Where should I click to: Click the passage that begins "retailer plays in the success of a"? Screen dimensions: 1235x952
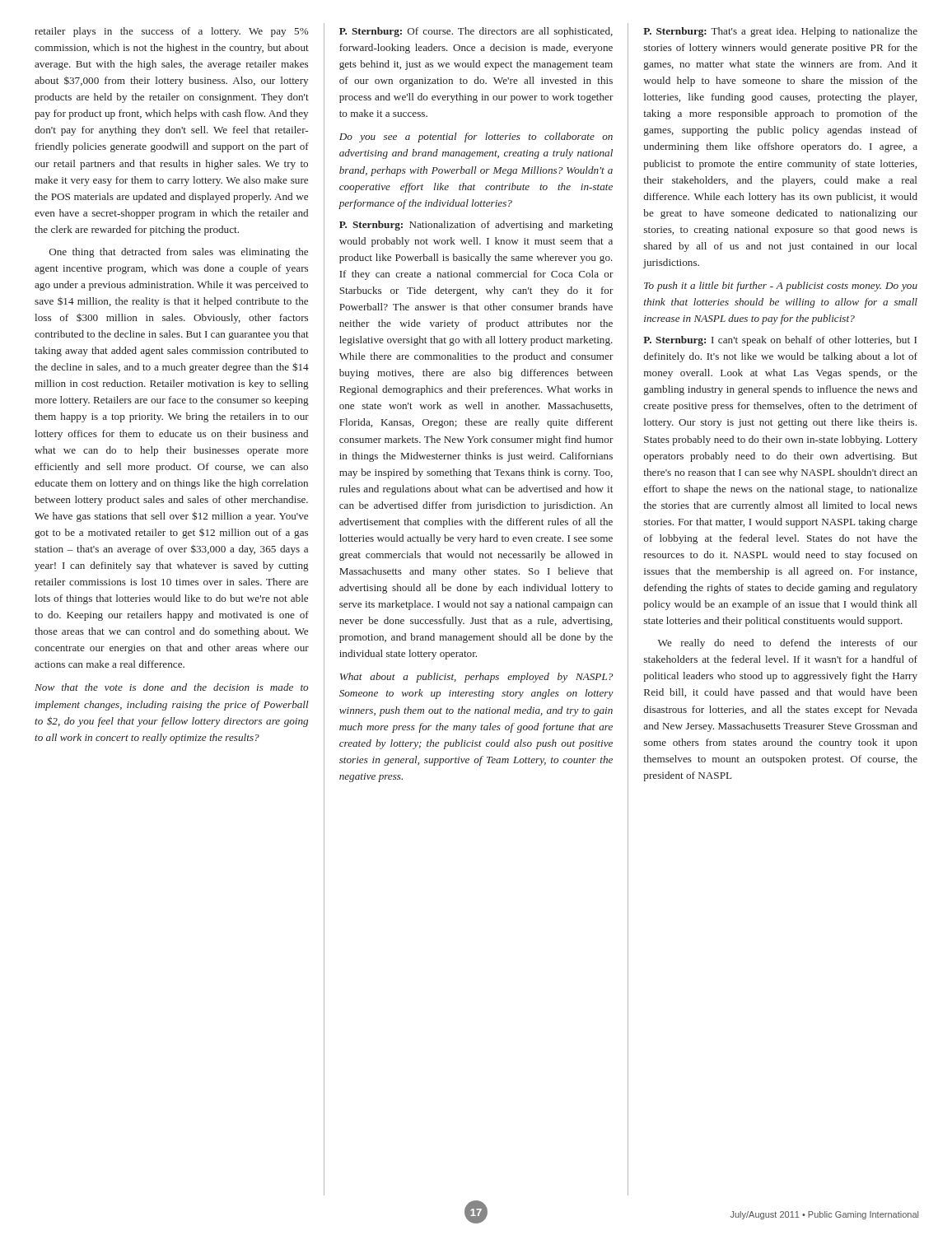(x=172, y=348)
